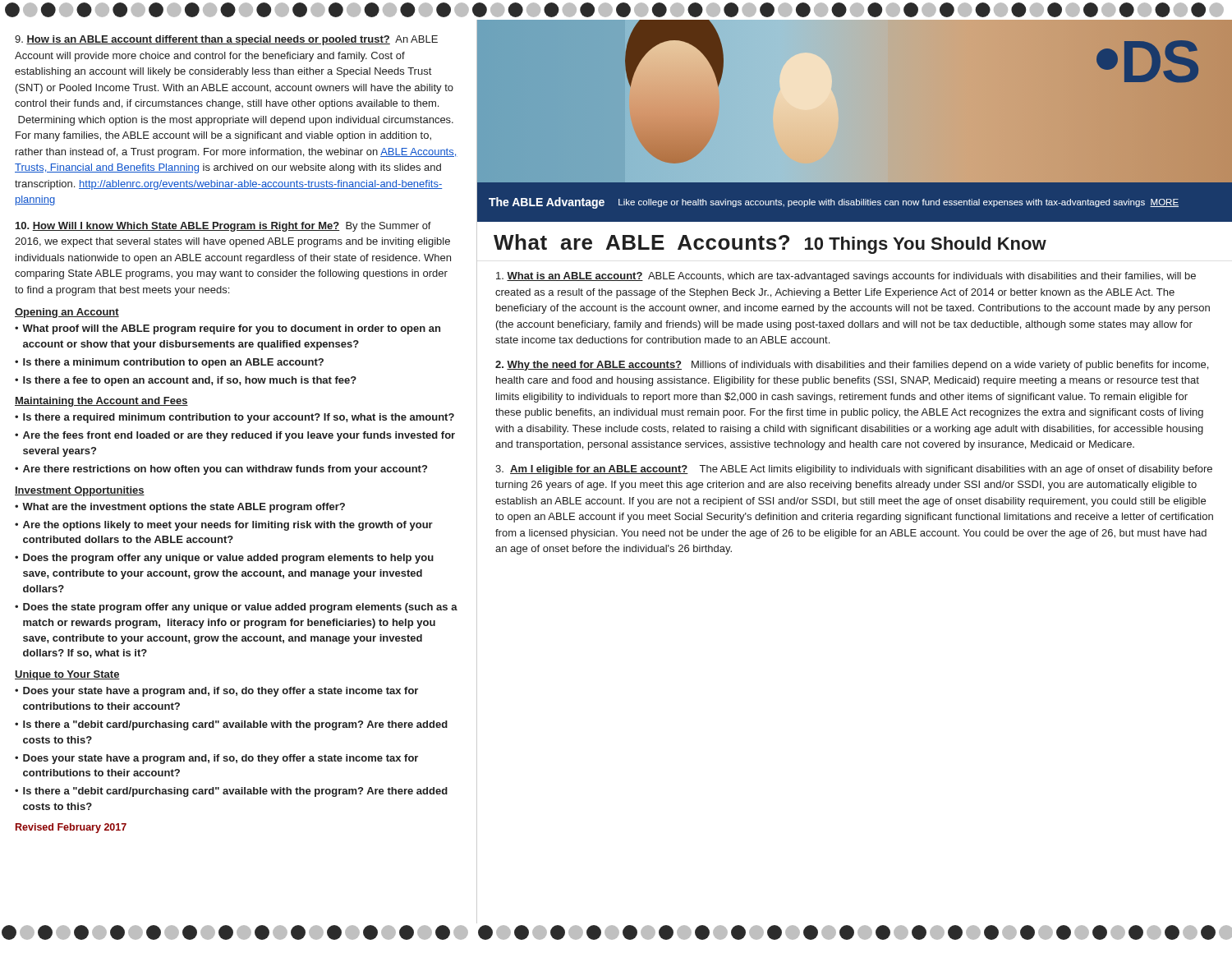Select the text that says "Revised February 2017"
Screen dimensions: 953x1232
coord(71,827)
